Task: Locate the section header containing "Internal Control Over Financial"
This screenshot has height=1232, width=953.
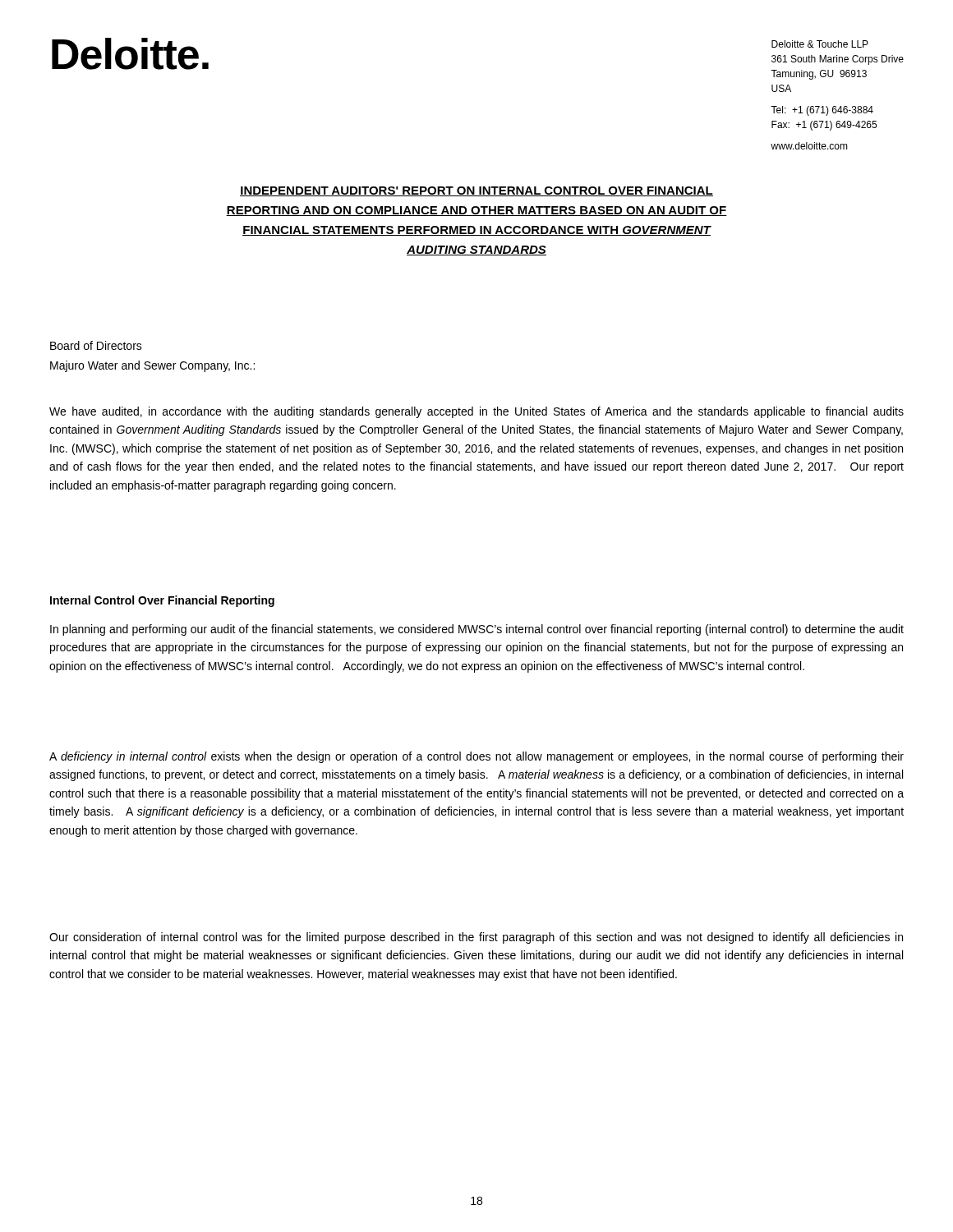Action: 162,600
